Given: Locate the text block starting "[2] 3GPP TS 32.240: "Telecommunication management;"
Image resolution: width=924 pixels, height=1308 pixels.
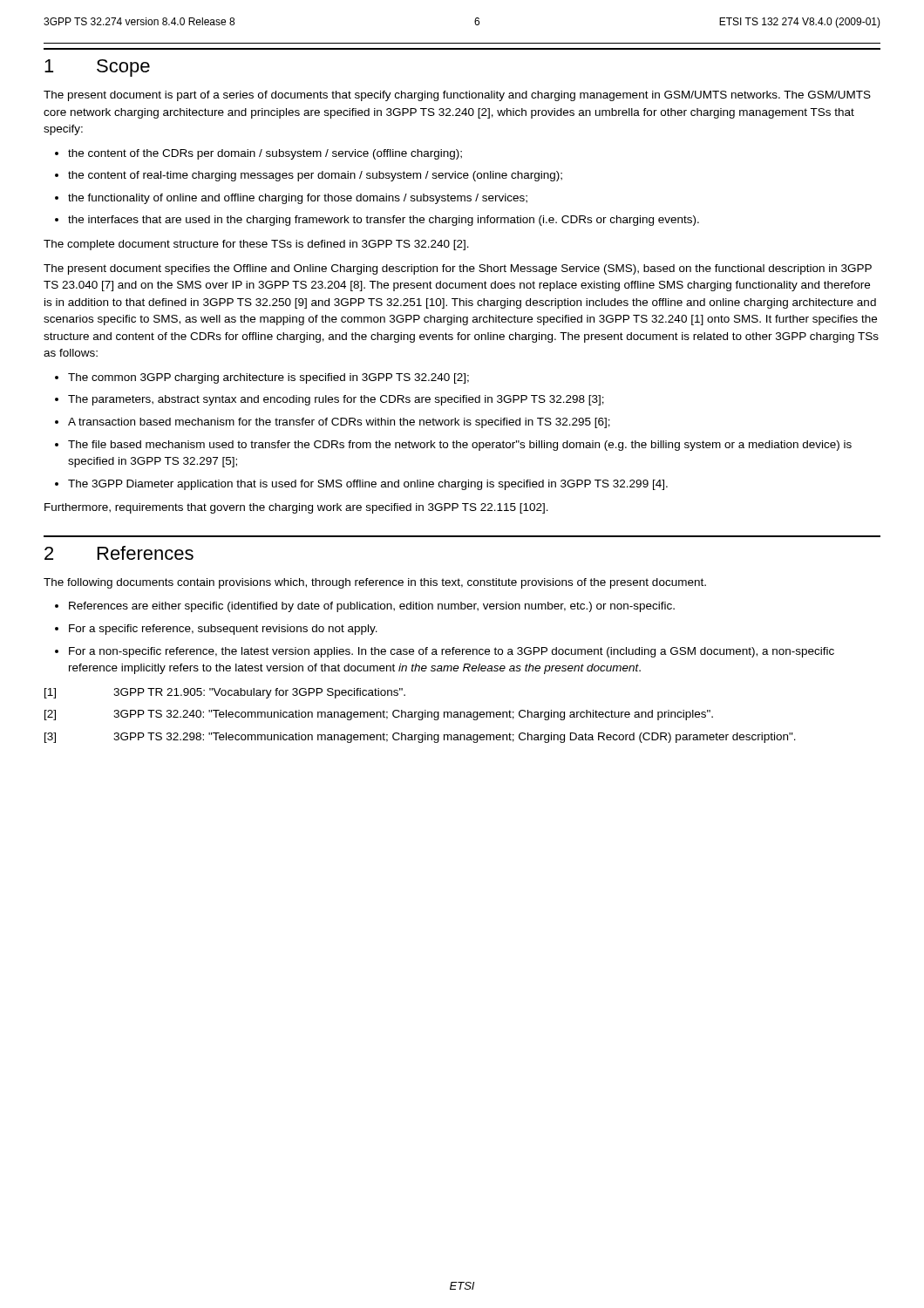Looking at the screenshot, I should (462, 714).
